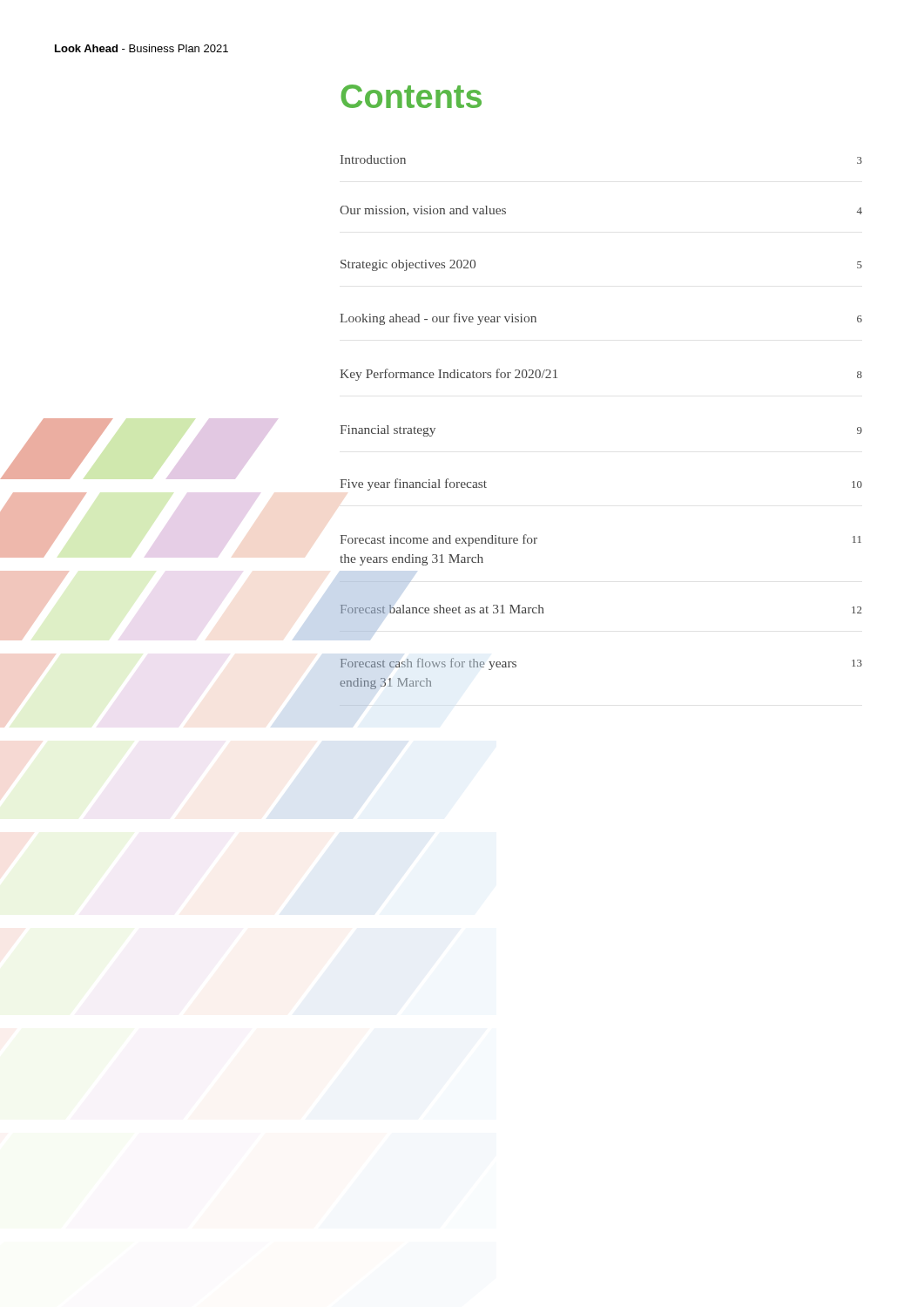Find the list item that reads "Forecast income and expenditure forthe years"
This screenshot has width=924, height=1307.
pyautogui.click(x=437, y=540)
